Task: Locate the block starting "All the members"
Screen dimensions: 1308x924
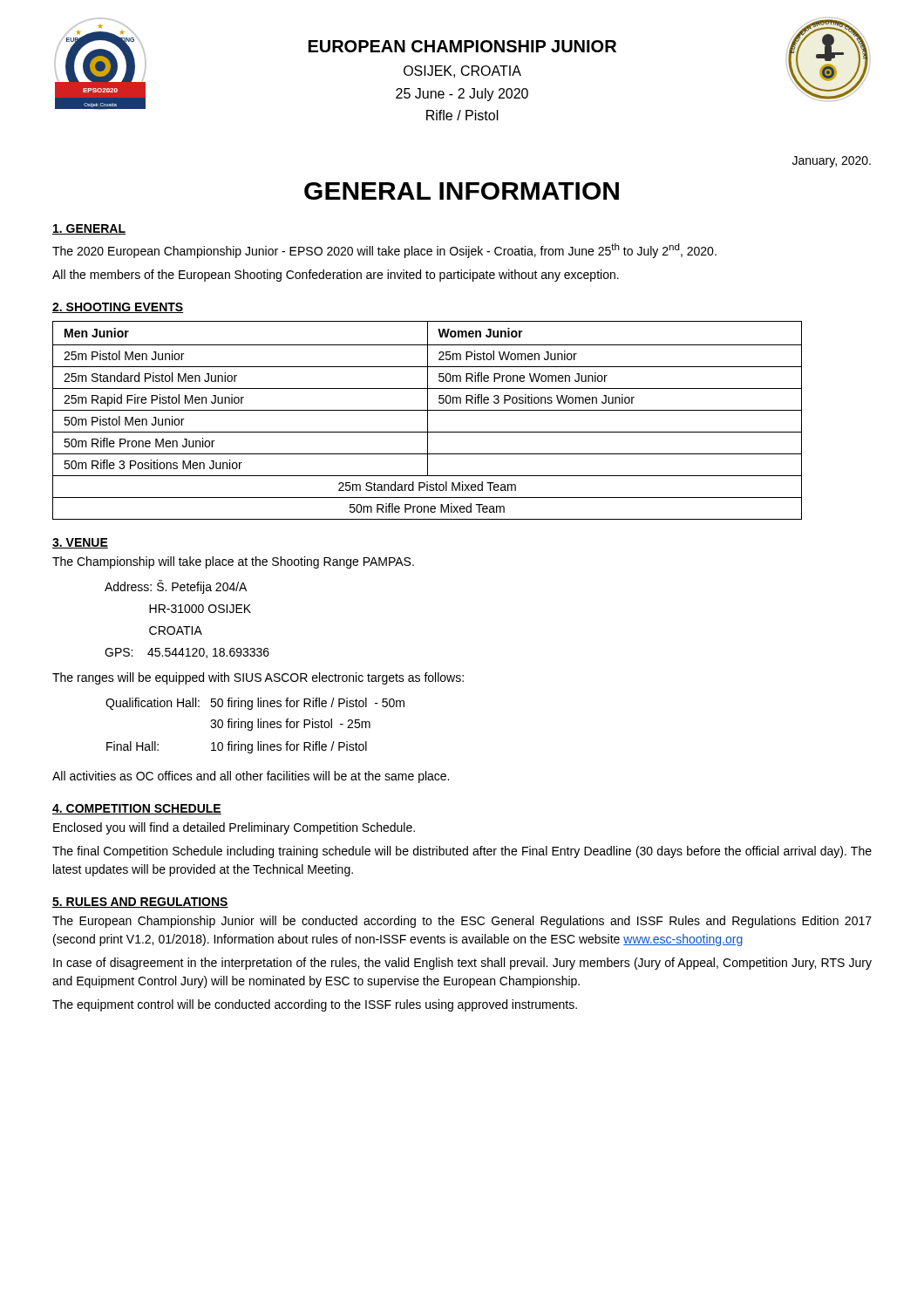Action: coord(336,274)
